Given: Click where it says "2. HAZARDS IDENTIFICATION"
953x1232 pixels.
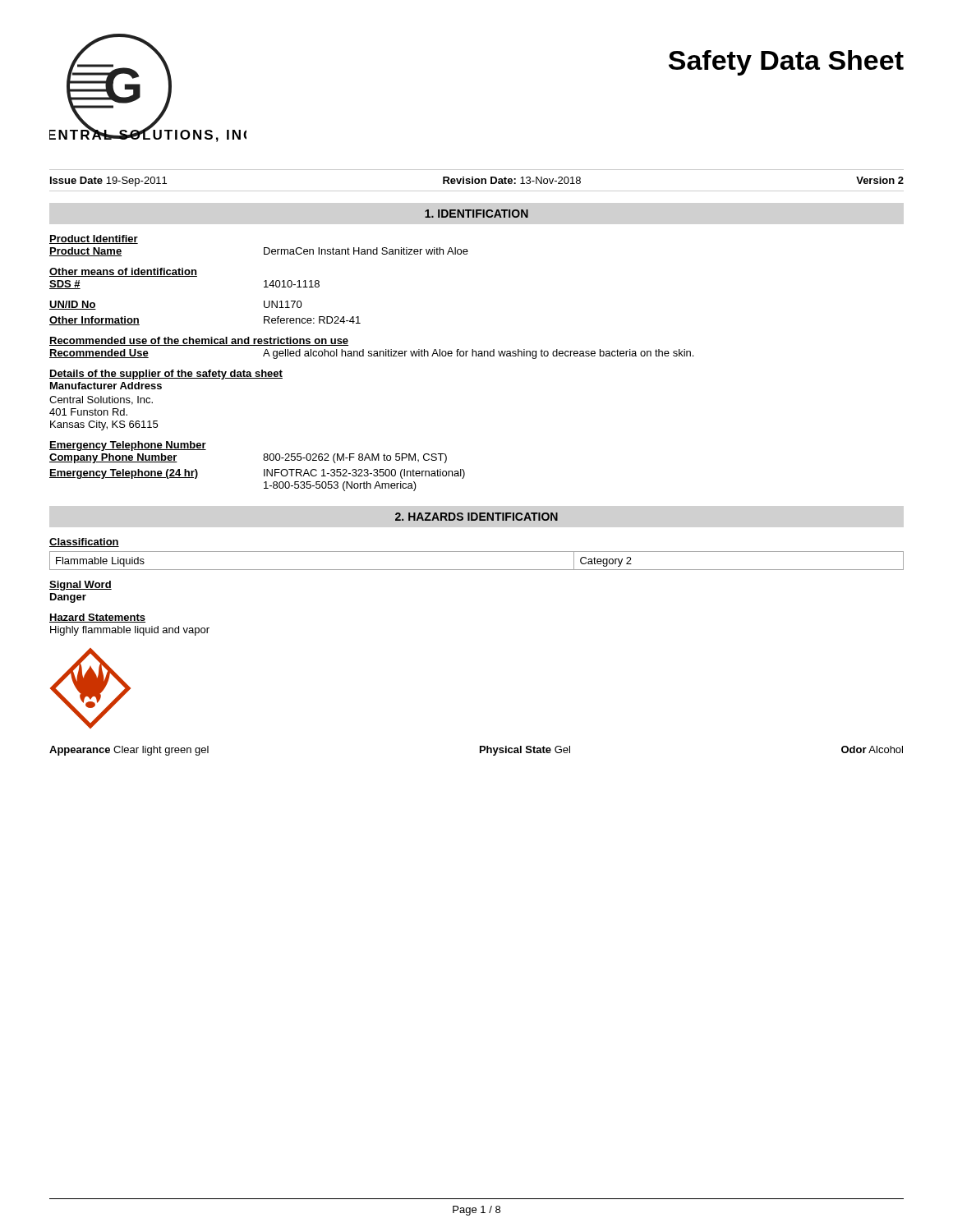Looking at the screenshot, I should pos(476,517).
